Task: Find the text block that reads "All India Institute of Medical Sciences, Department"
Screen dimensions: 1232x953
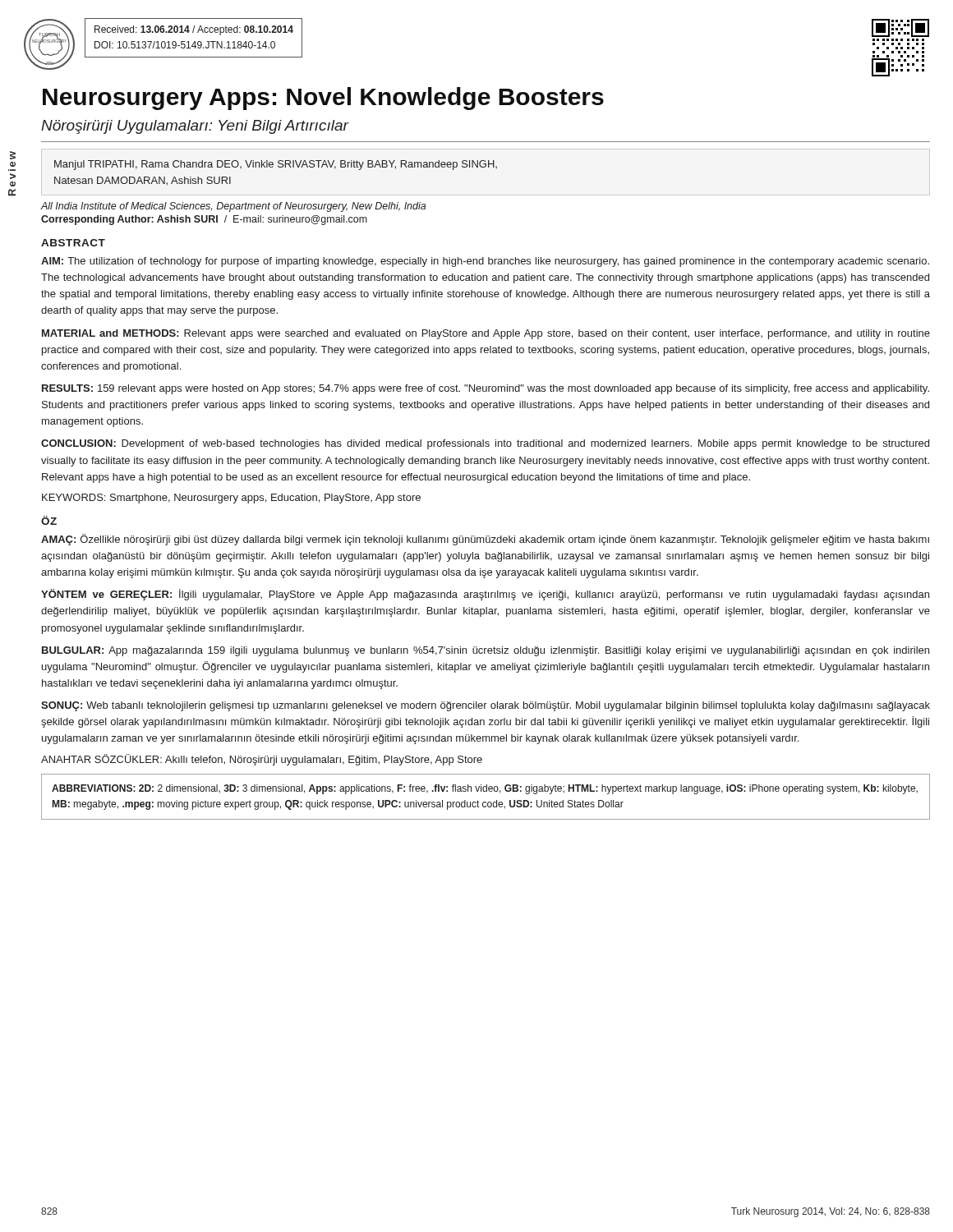Action: pyautogui.click(x=234, y=206)
